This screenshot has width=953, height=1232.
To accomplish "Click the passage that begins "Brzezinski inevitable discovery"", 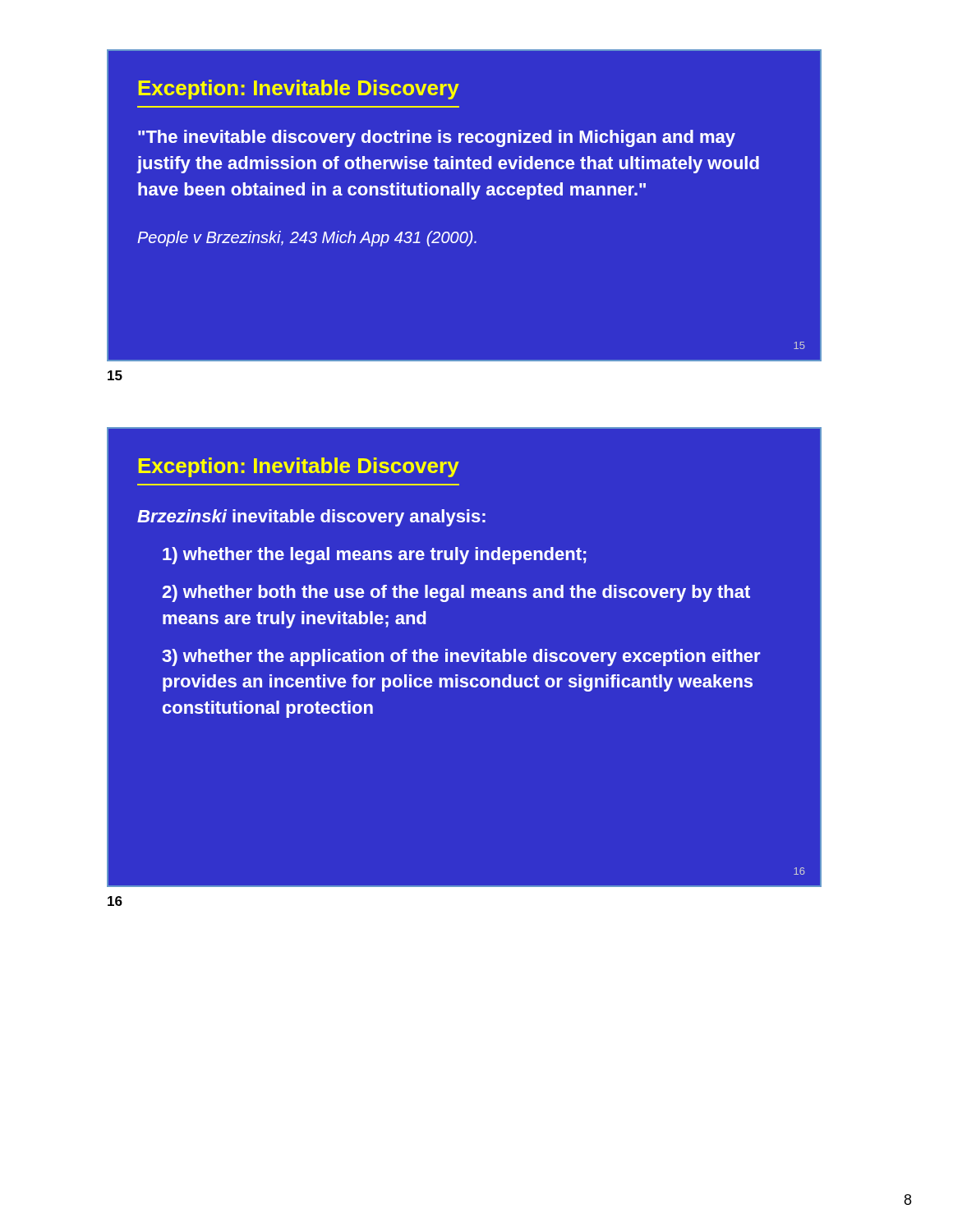I will (312, 516).
